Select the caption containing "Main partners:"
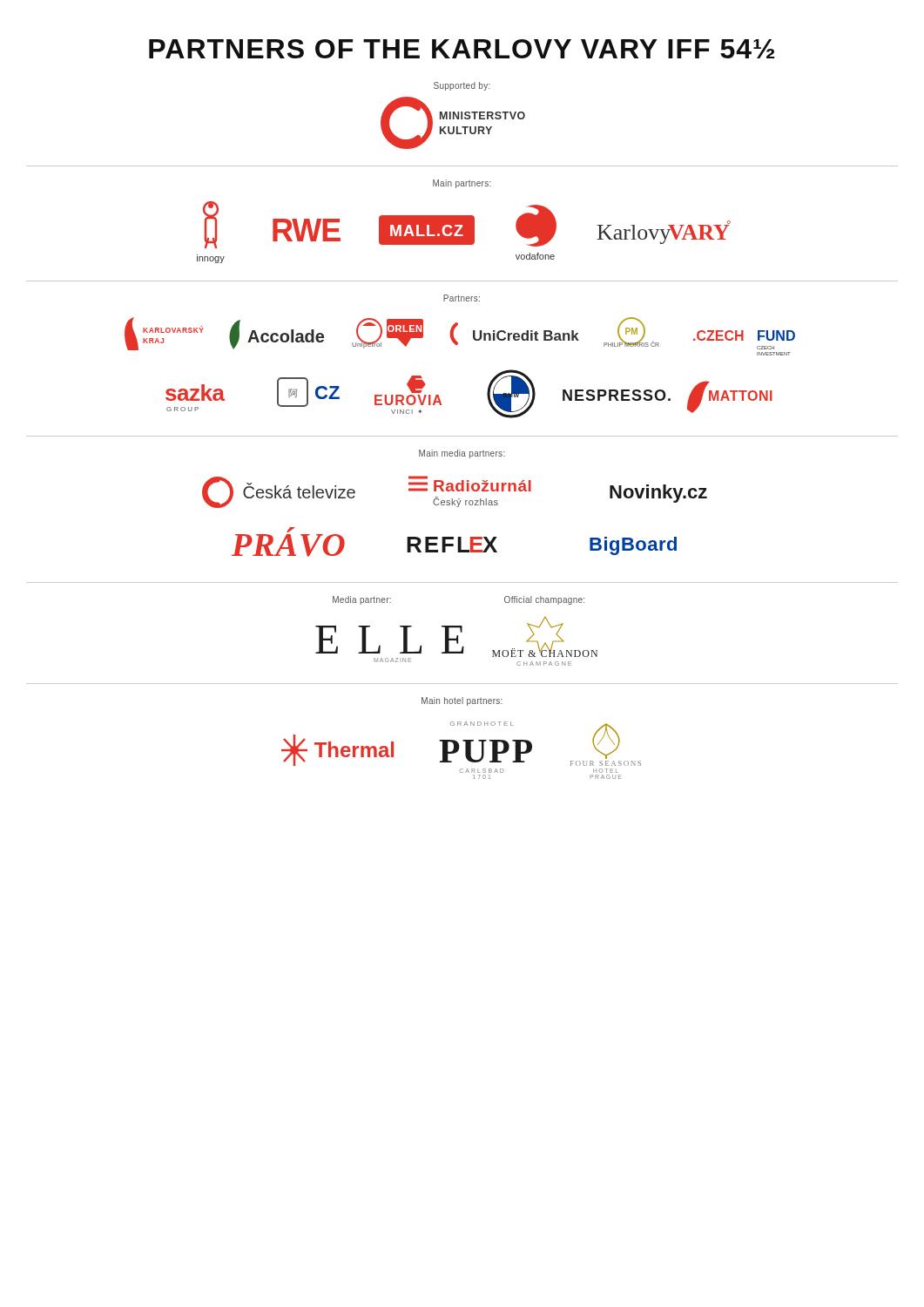Image resolution: width=924 pixels, height=1307 pixels. [x=462, y=183]
